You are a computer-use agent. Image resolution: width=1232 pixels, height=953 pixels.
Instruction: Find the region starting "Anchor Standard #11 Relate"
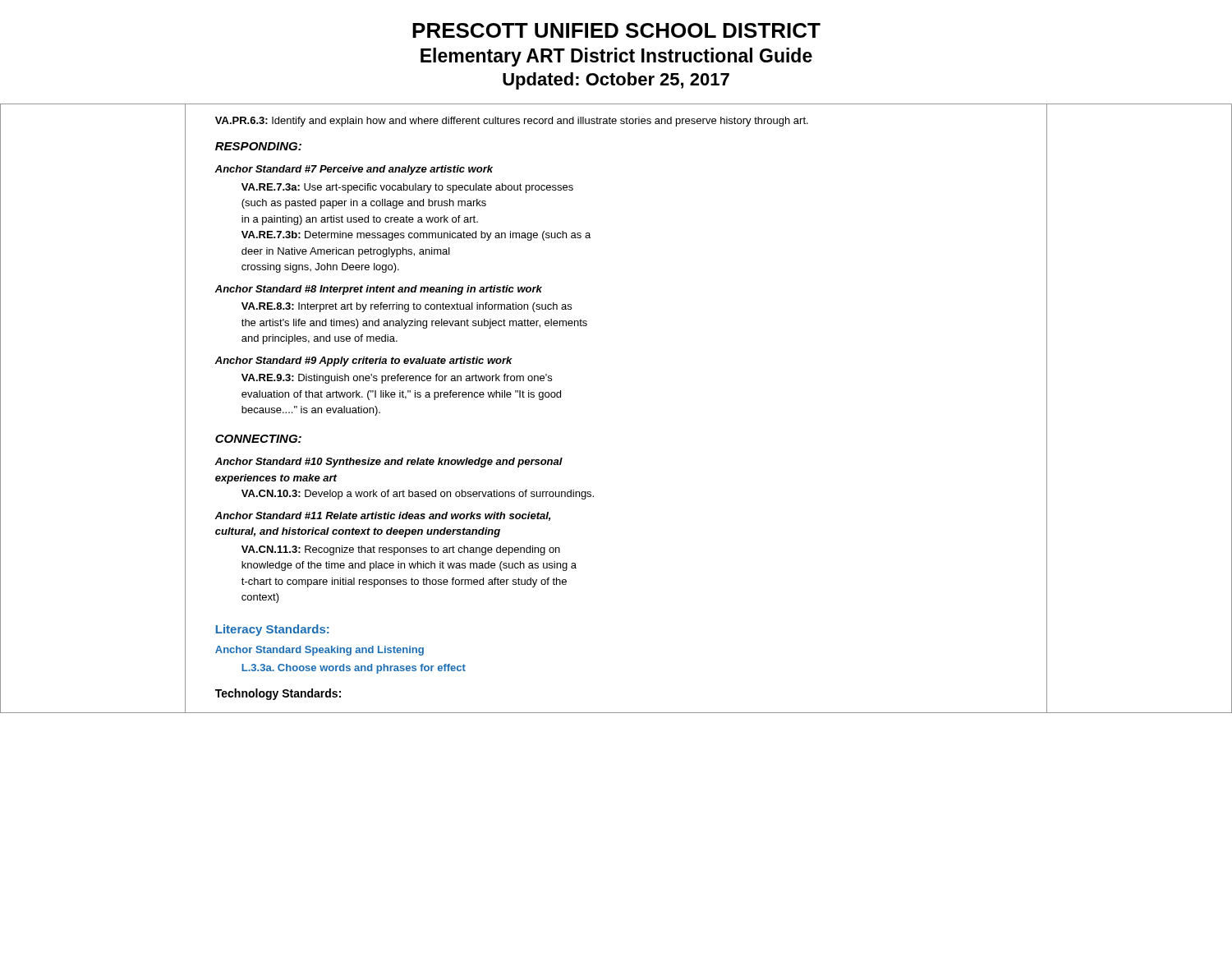pos(382,516)
